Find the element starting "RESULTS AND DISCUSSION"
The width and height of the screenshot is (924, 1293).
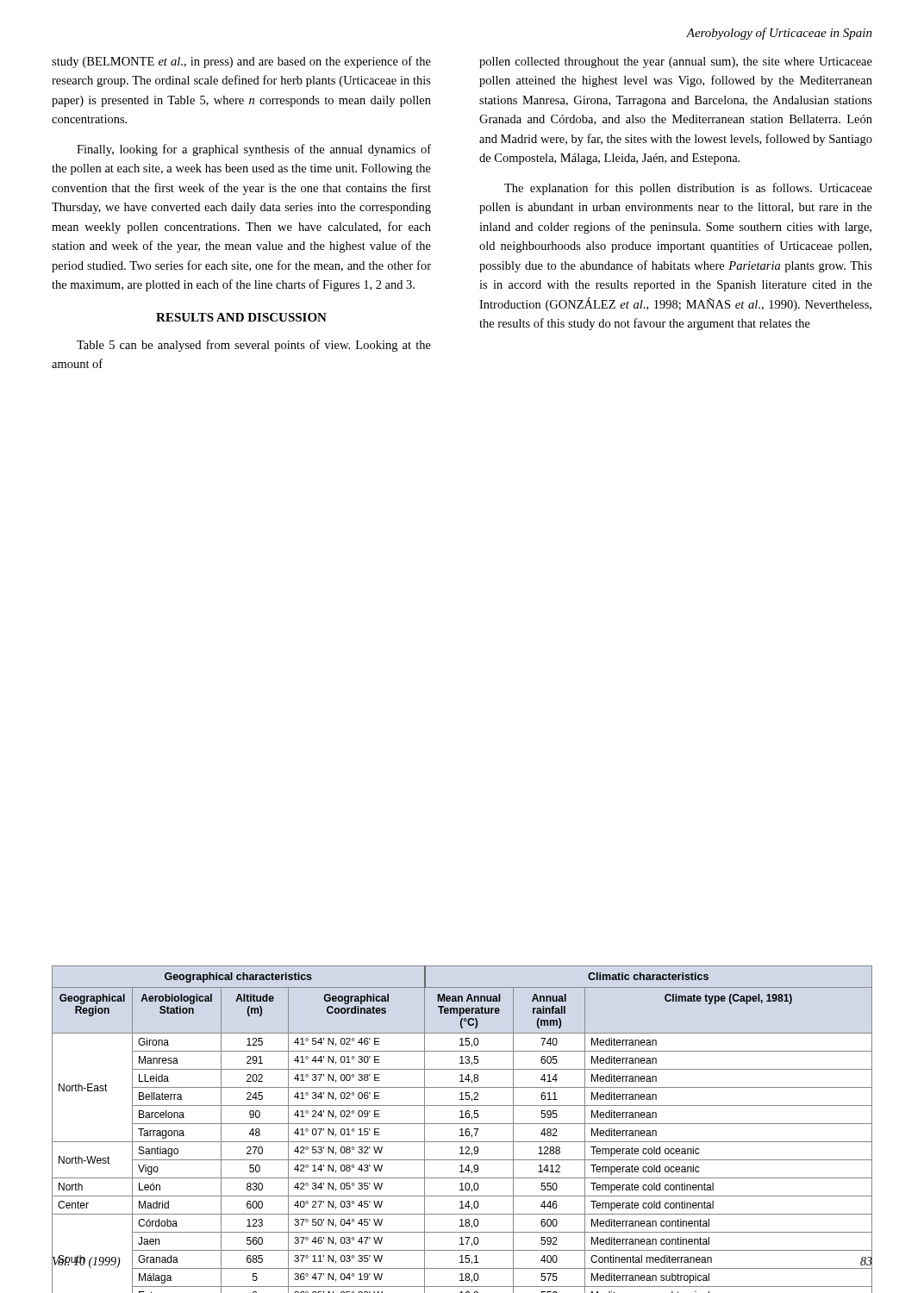[x=241, y=317]
